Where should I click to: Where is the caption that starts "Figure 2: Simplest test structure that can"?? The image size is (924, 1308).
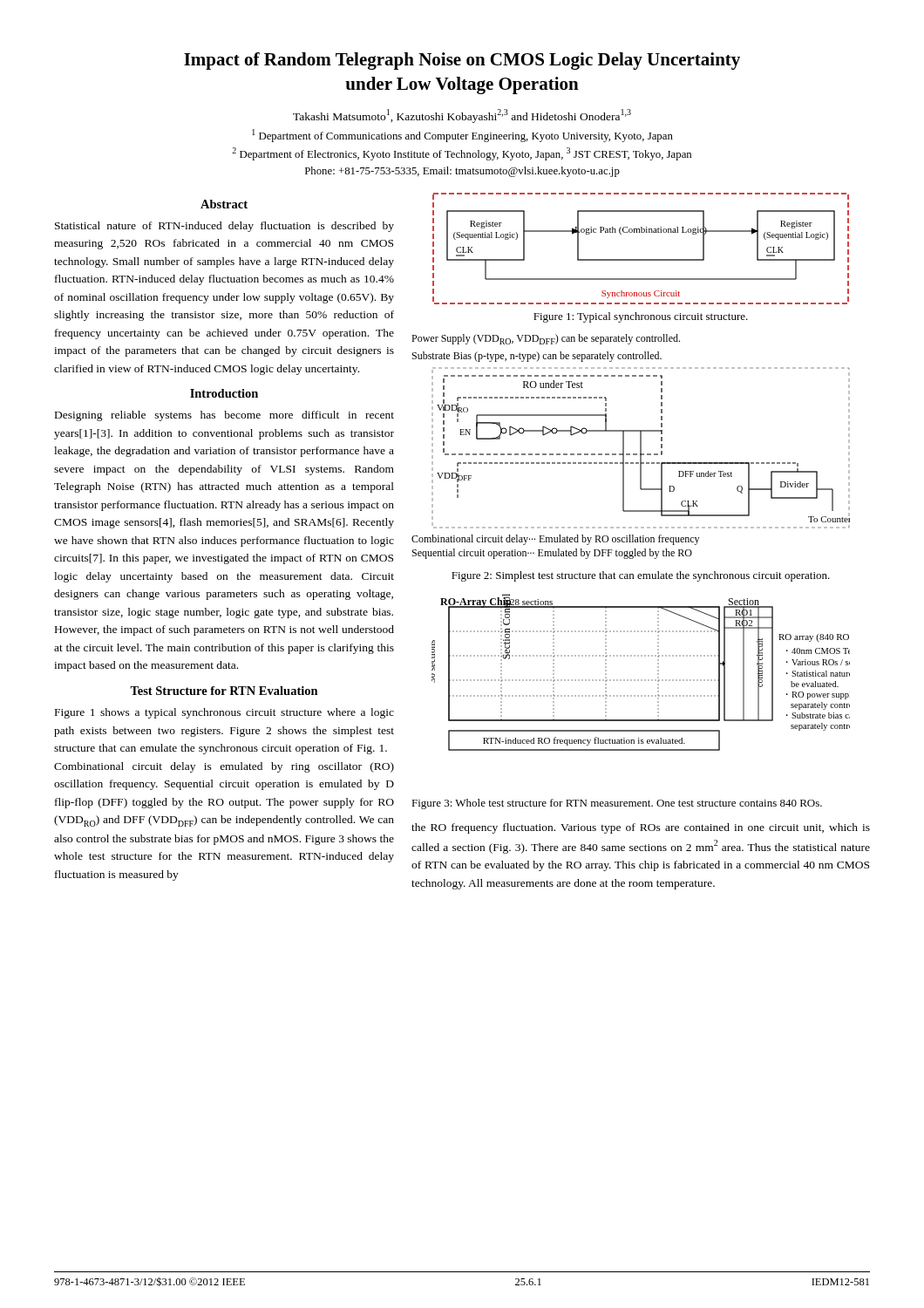pyautogui.click(x=641, y=575)
